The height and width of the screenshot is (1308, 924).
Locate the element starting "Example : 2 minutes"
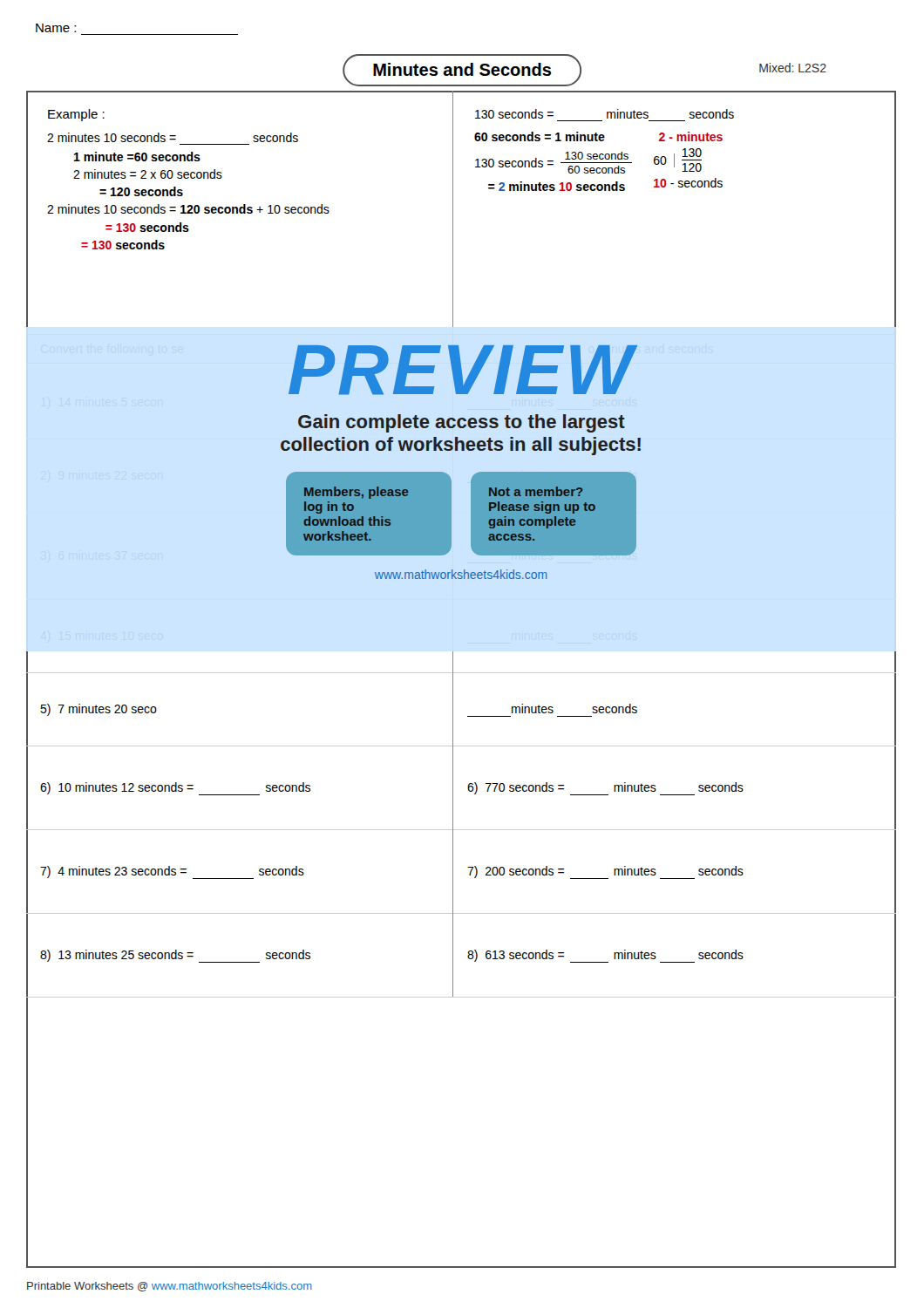(x=76, y=115)
